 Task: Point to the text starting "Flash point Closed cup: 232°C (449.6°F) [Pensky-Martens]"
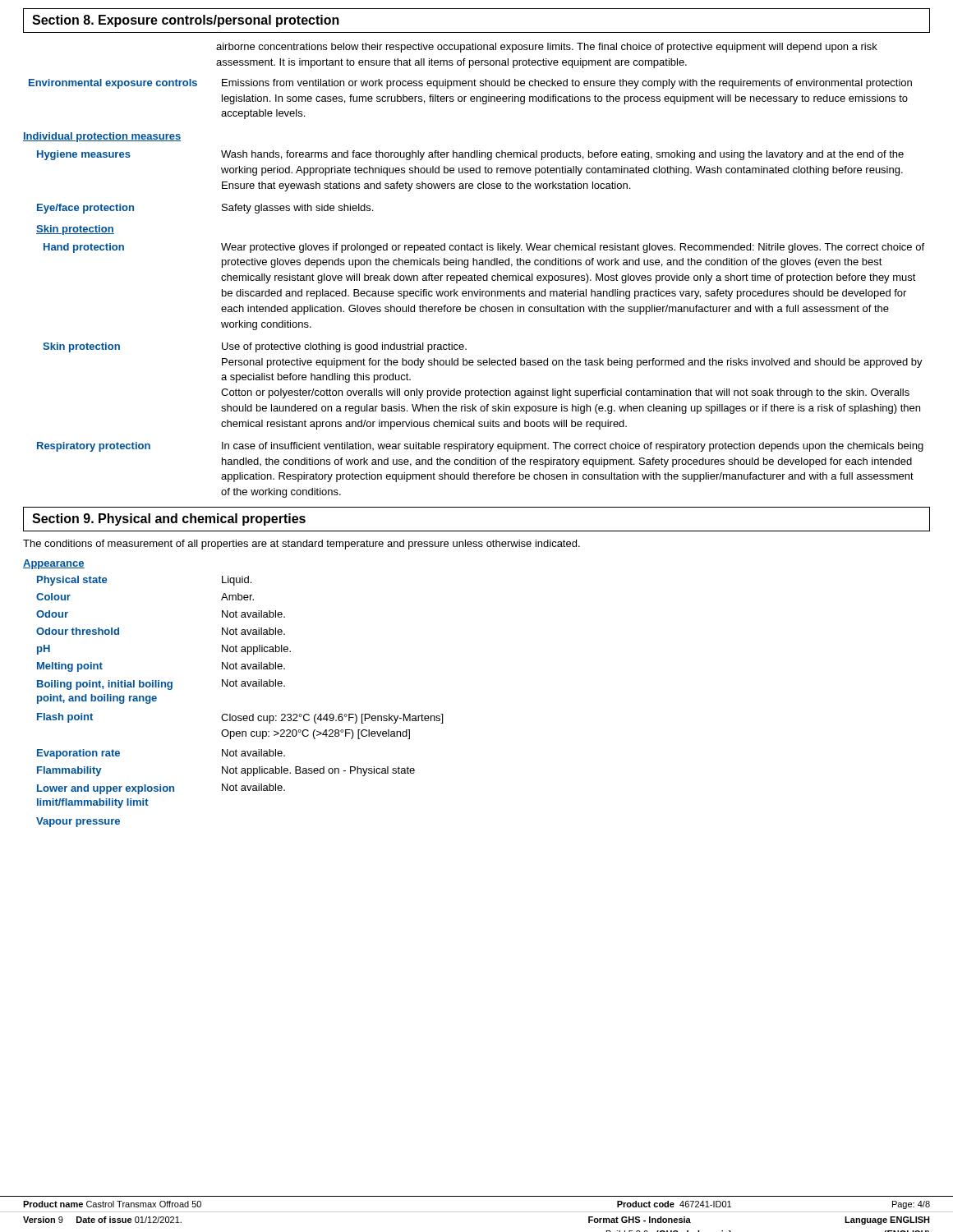click(240, 718)
